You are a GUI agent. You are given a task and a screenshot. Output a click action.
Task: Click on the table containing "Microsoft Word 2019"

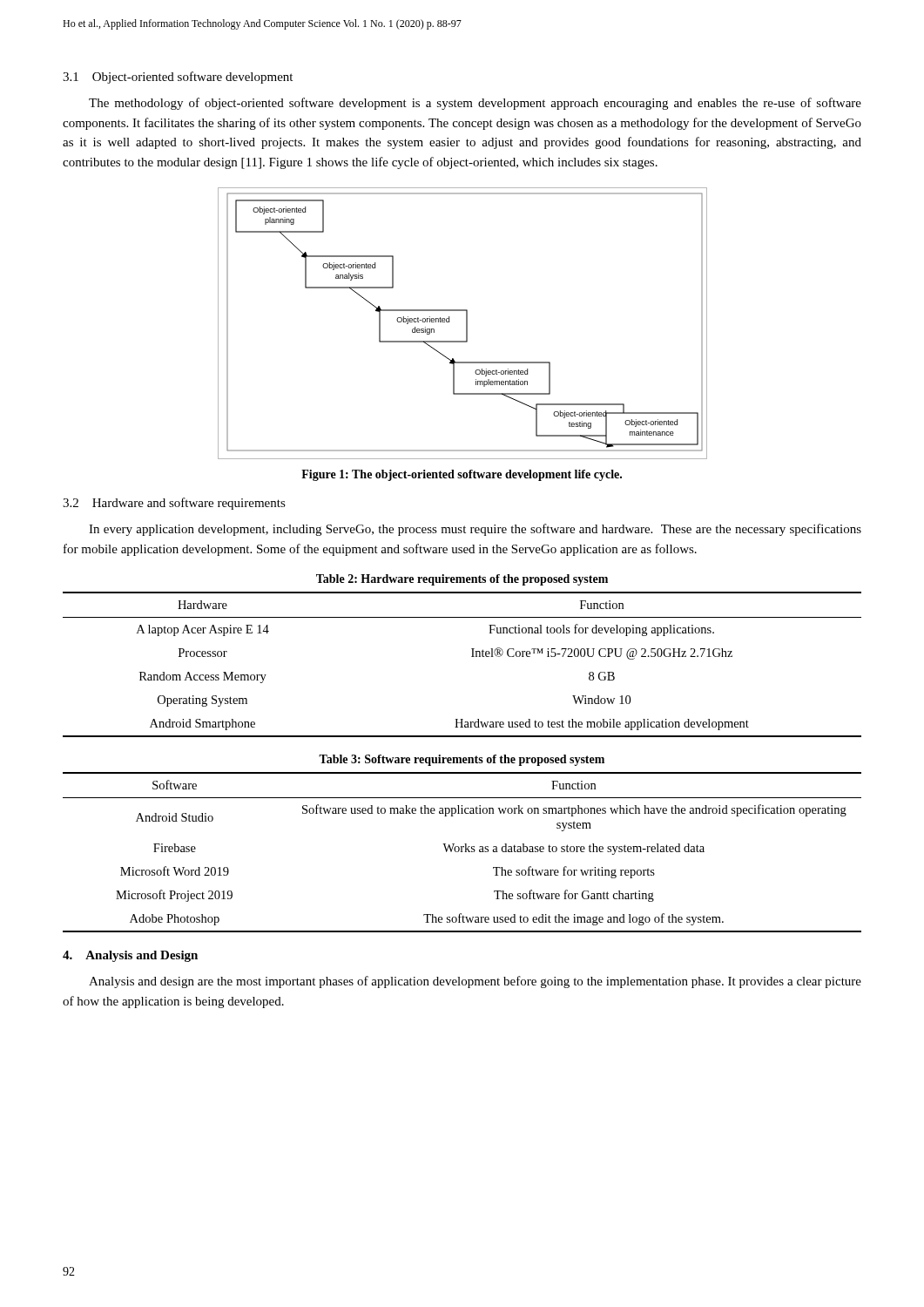462,852
